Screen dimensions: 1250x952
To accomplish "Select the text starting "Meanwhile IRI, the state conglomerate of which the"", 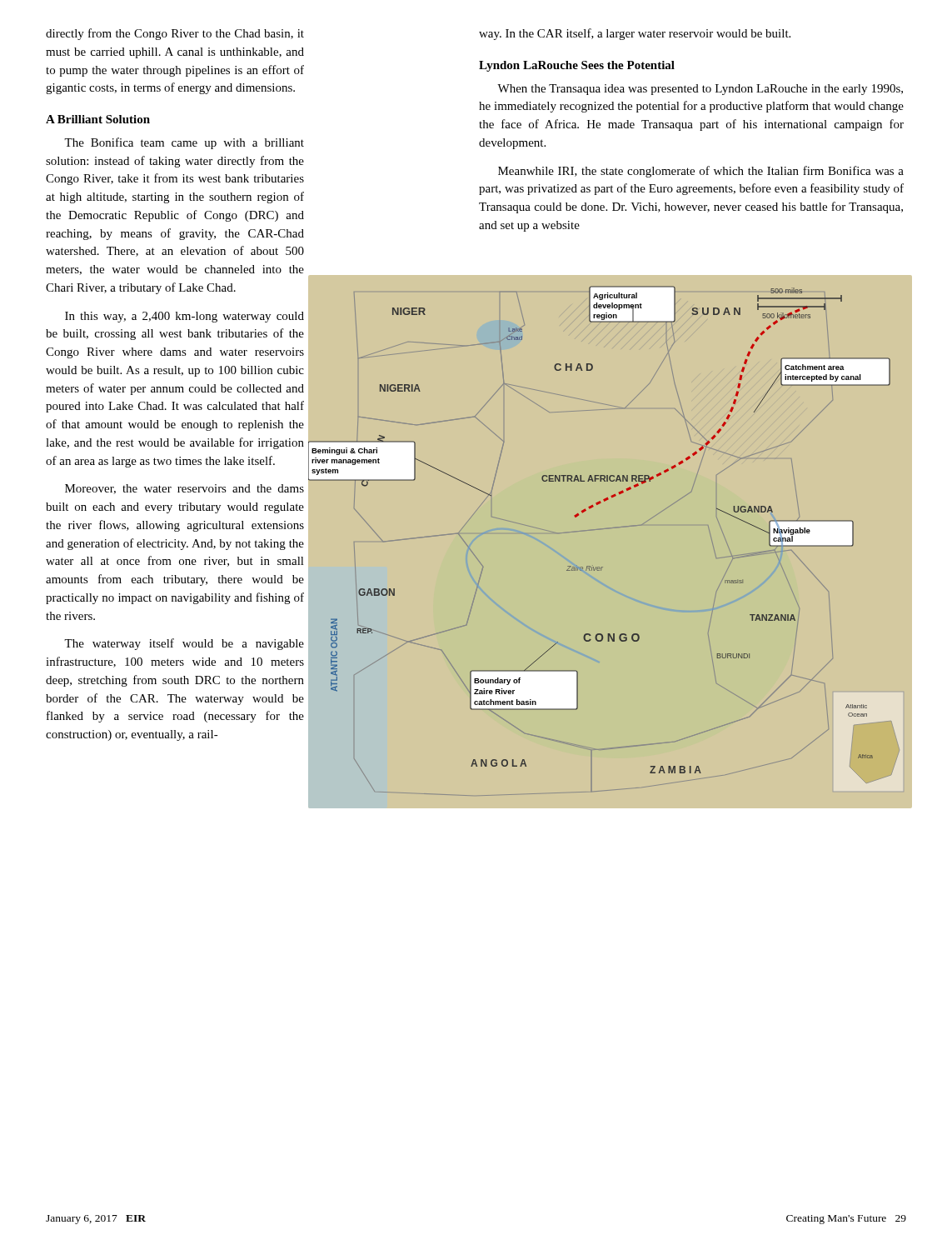I will 691,198.
